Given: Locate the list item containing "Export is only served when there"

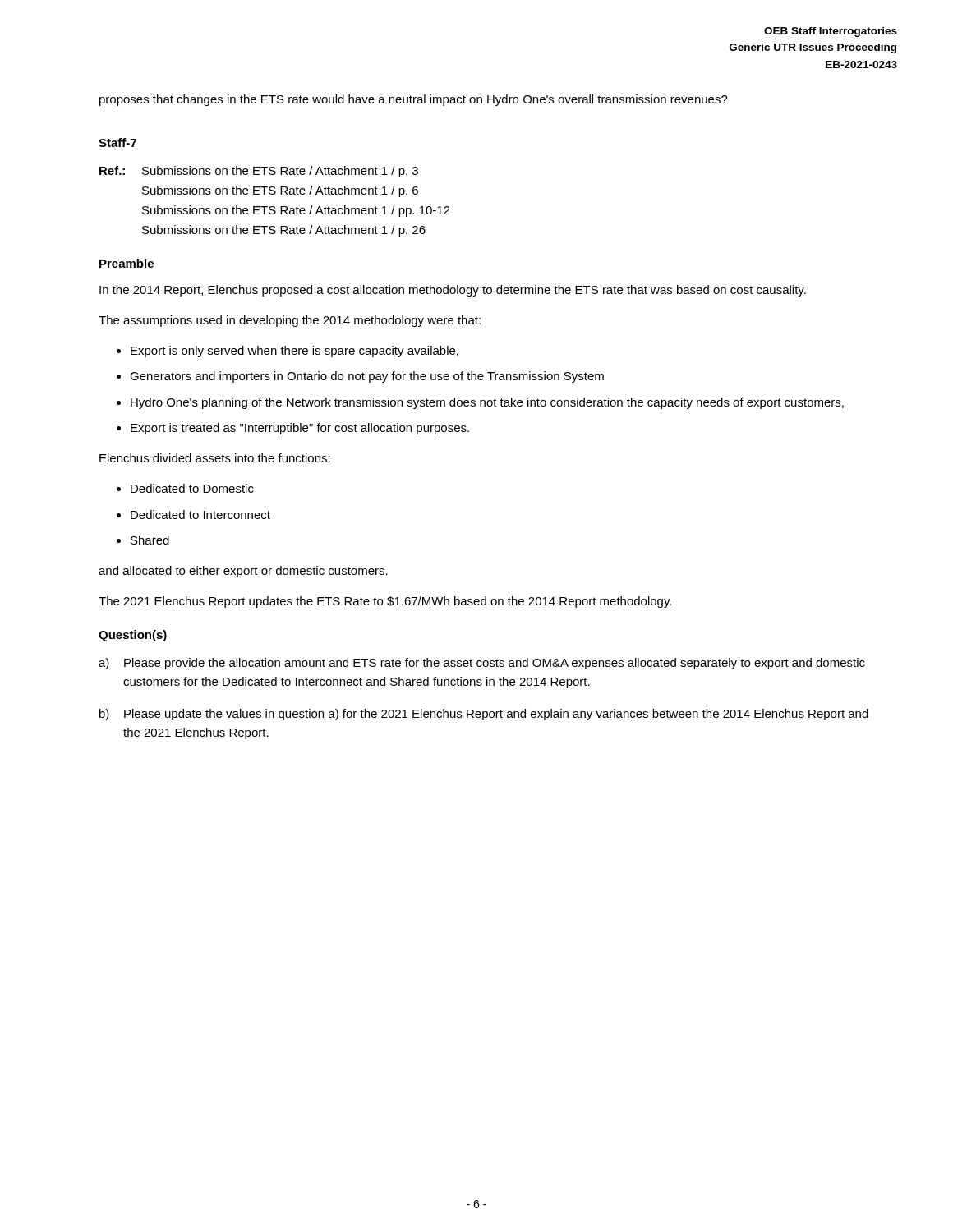Looking at the screenshot, I should 295,350.
